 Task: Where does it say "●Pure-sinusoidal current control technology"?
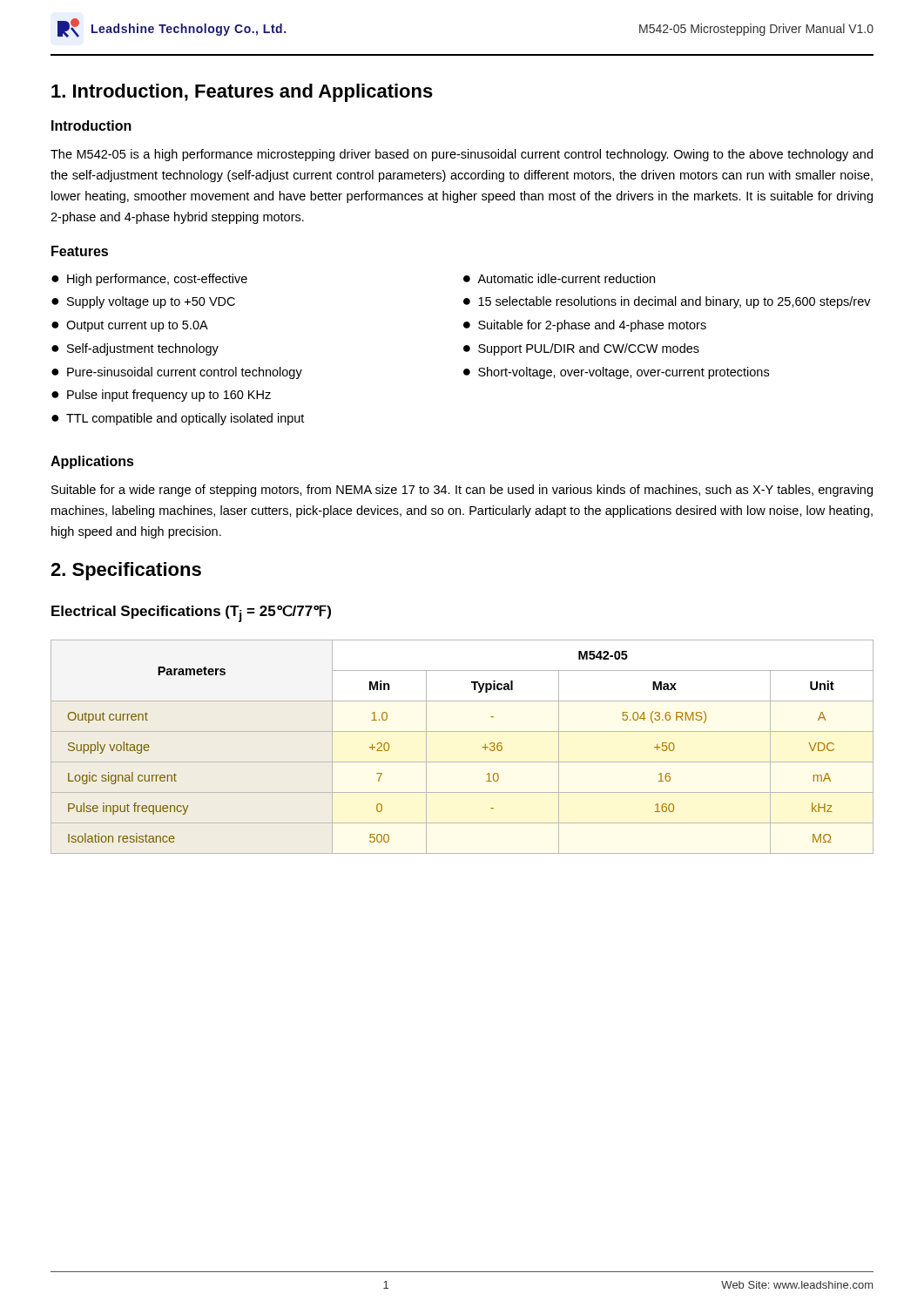[x=176, y=373]
